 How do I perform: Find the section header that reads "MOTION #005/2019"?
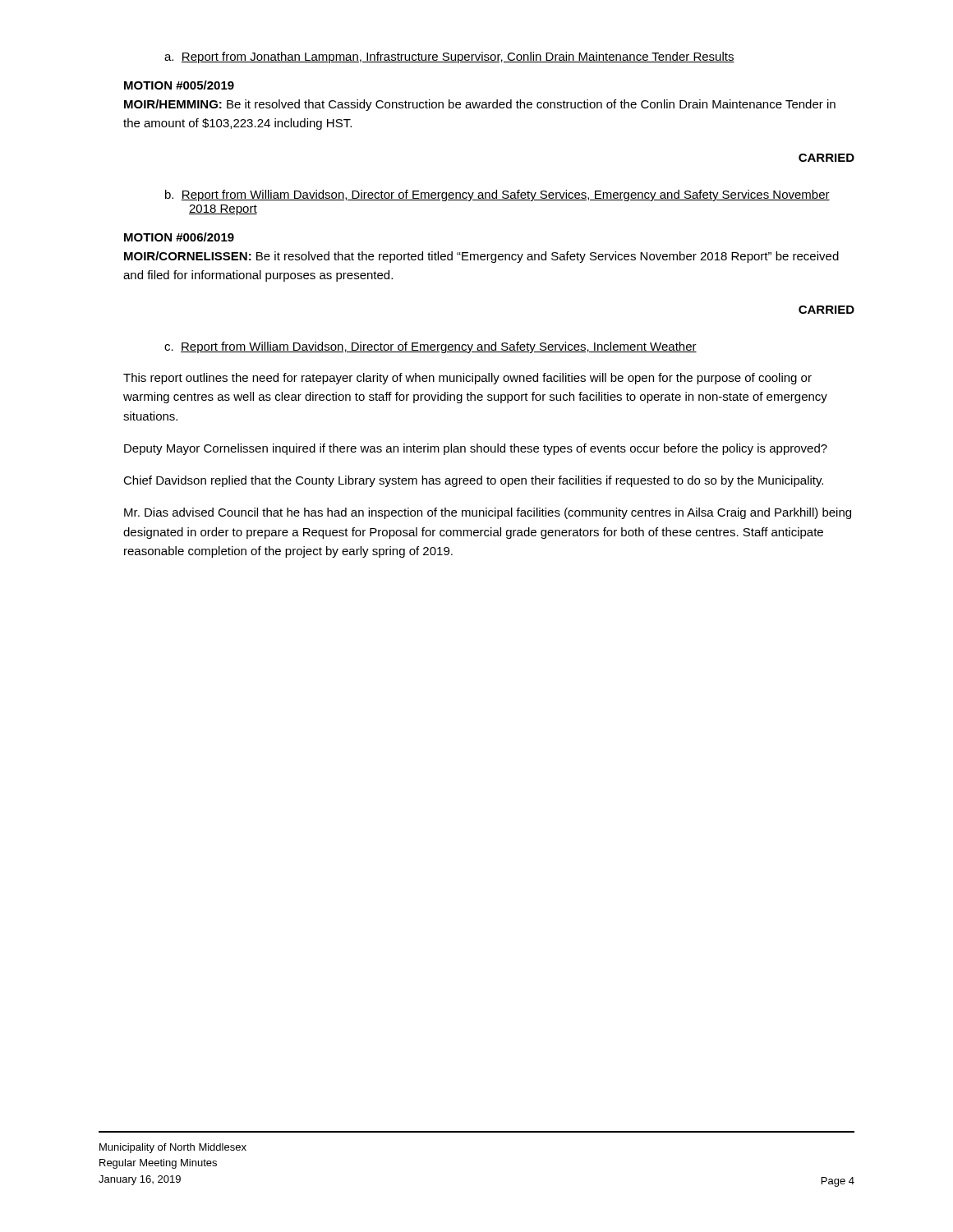pyautogui.click(x=179, y=85)
